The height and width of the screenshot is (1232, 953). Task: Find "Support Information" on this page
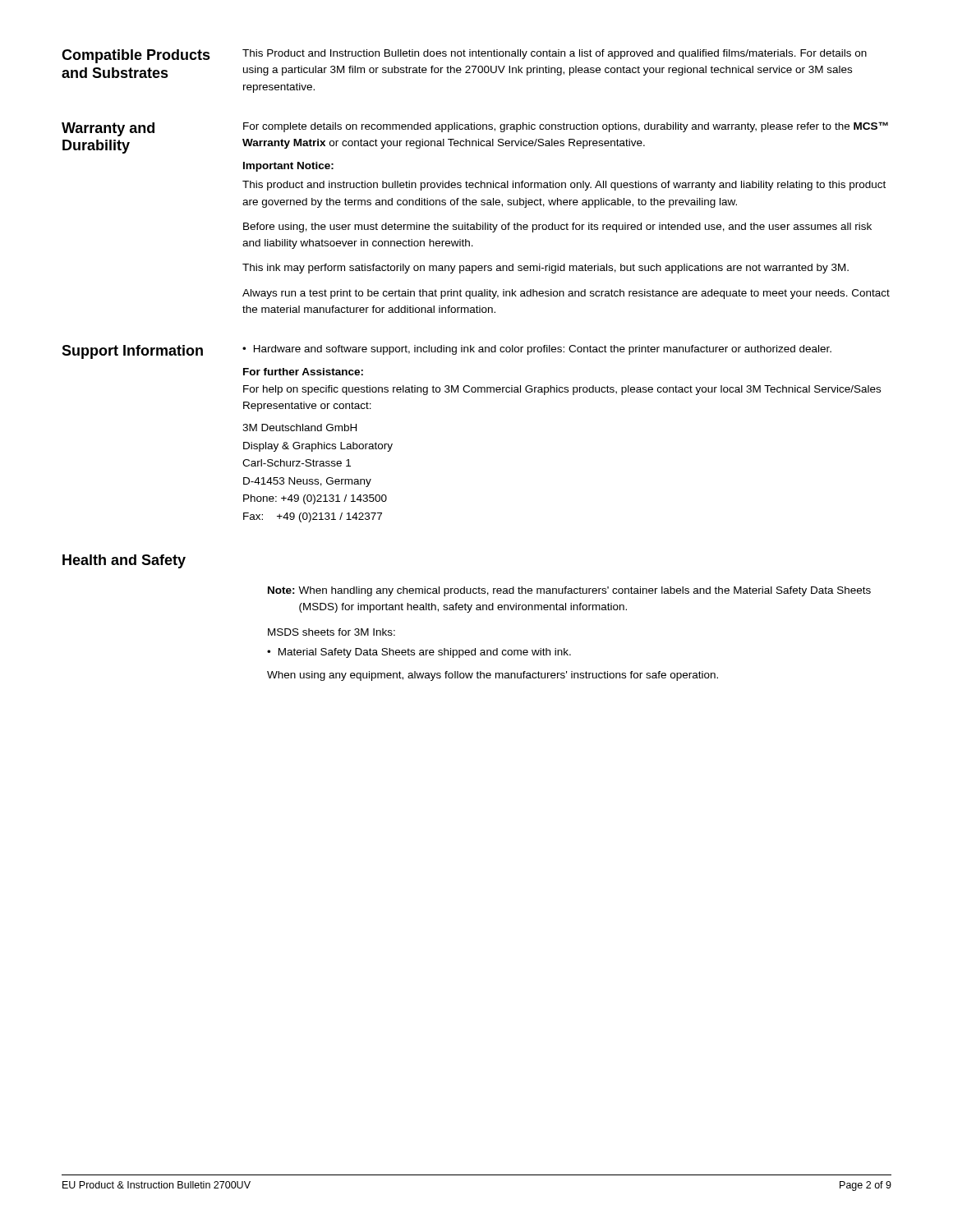point(133,351)
